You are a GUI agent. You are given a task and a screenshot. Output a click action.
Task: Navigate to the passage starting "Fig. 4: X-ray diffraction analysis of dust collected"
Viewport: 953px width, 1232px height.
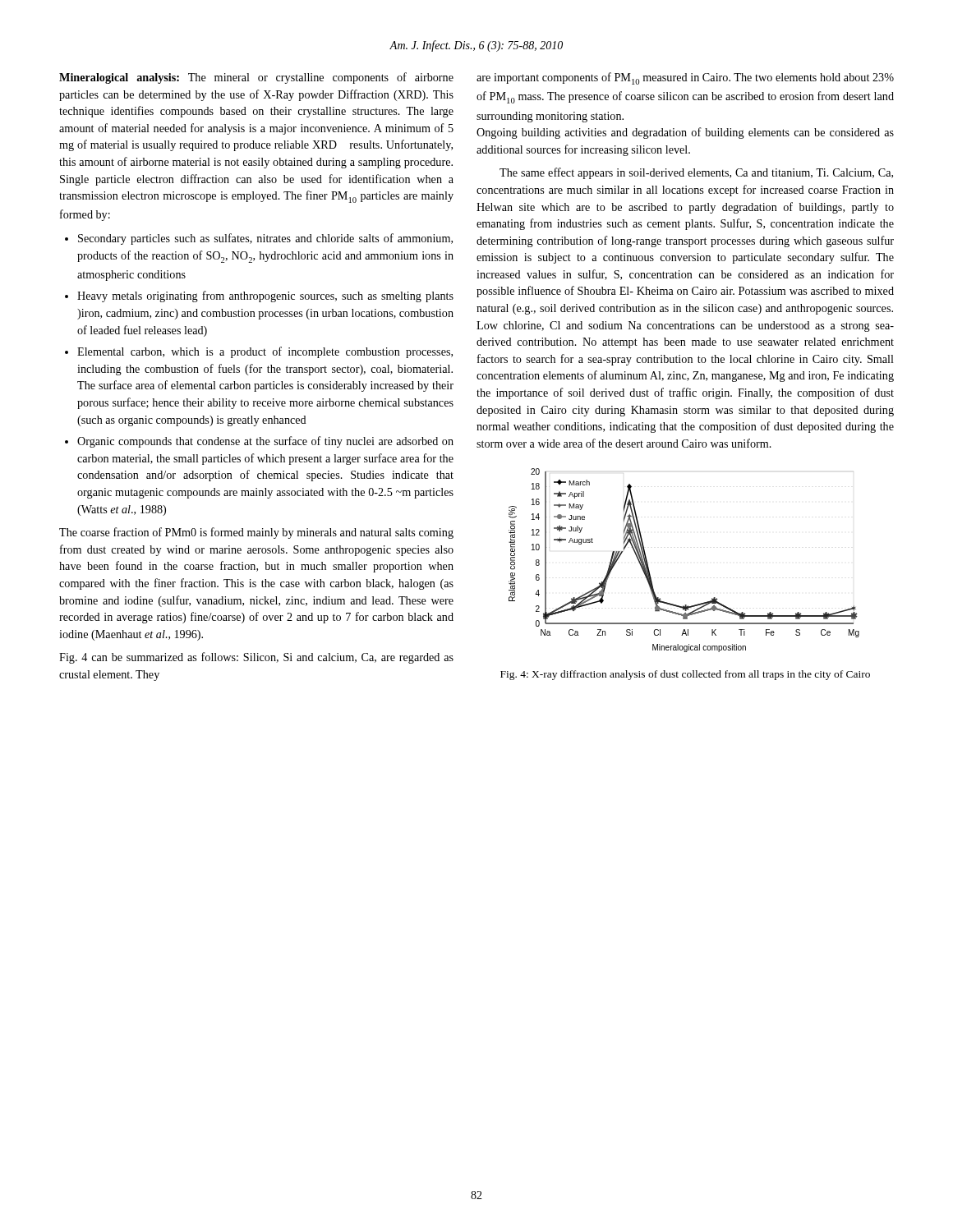(685, 674)
